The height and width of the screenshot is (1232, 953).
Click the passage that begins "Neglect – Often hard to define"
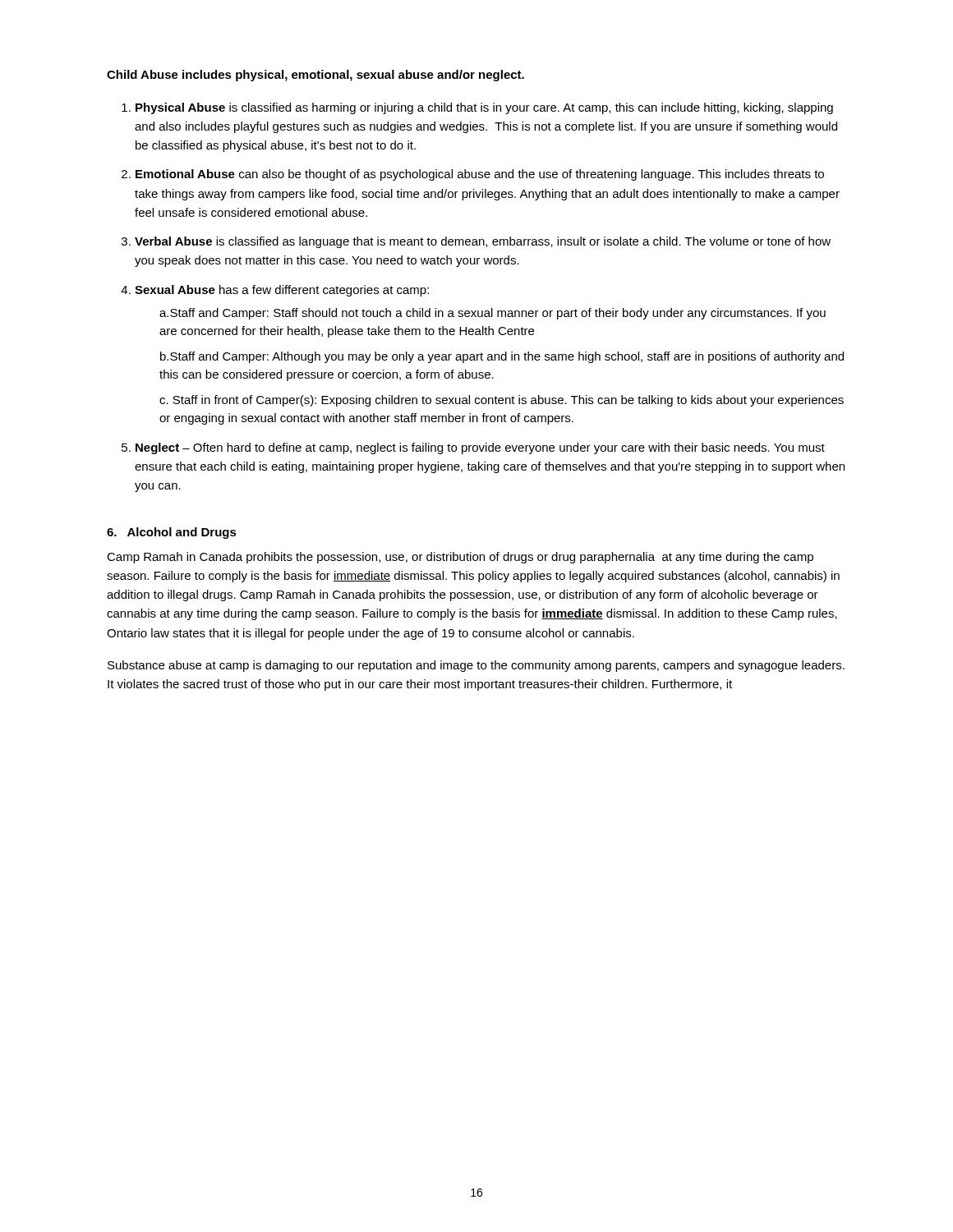pos(490,466)
